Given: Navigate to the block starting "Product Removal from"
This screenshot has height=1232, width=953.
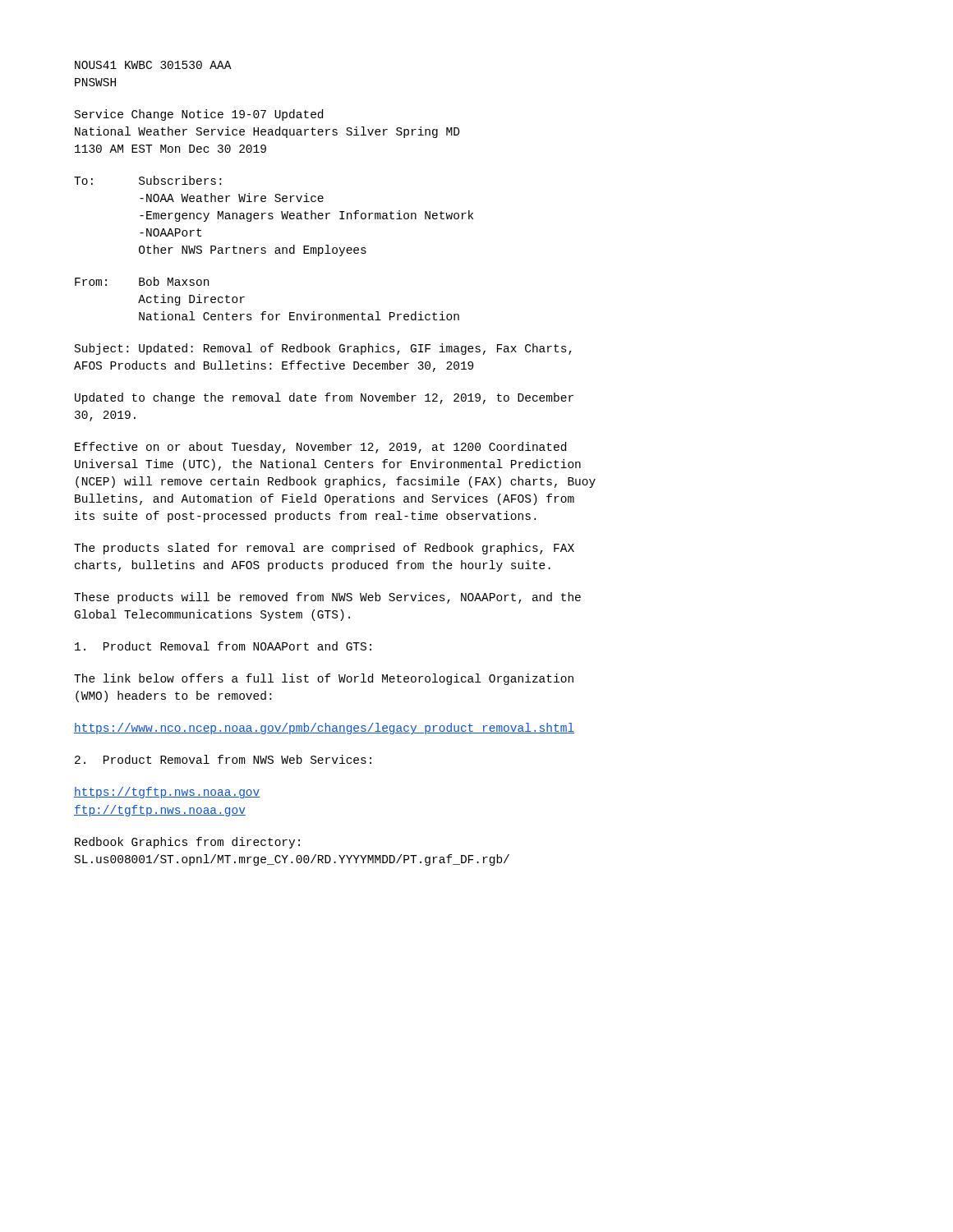Looking at the screenshot, I should click(224, 648).
